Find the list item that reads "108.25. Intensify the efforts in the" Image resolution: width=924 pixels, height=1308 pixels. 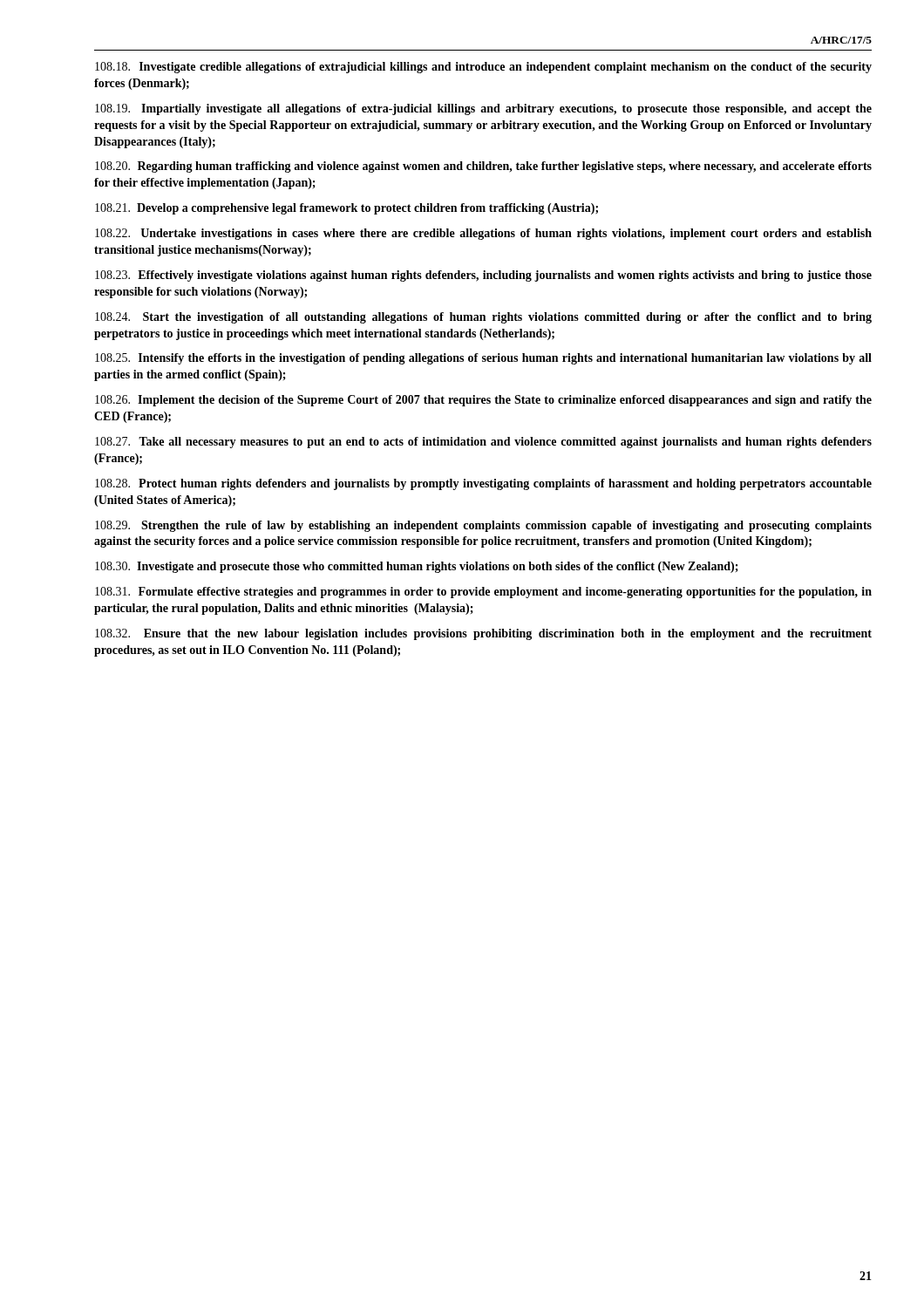click(x=483, y=367)
